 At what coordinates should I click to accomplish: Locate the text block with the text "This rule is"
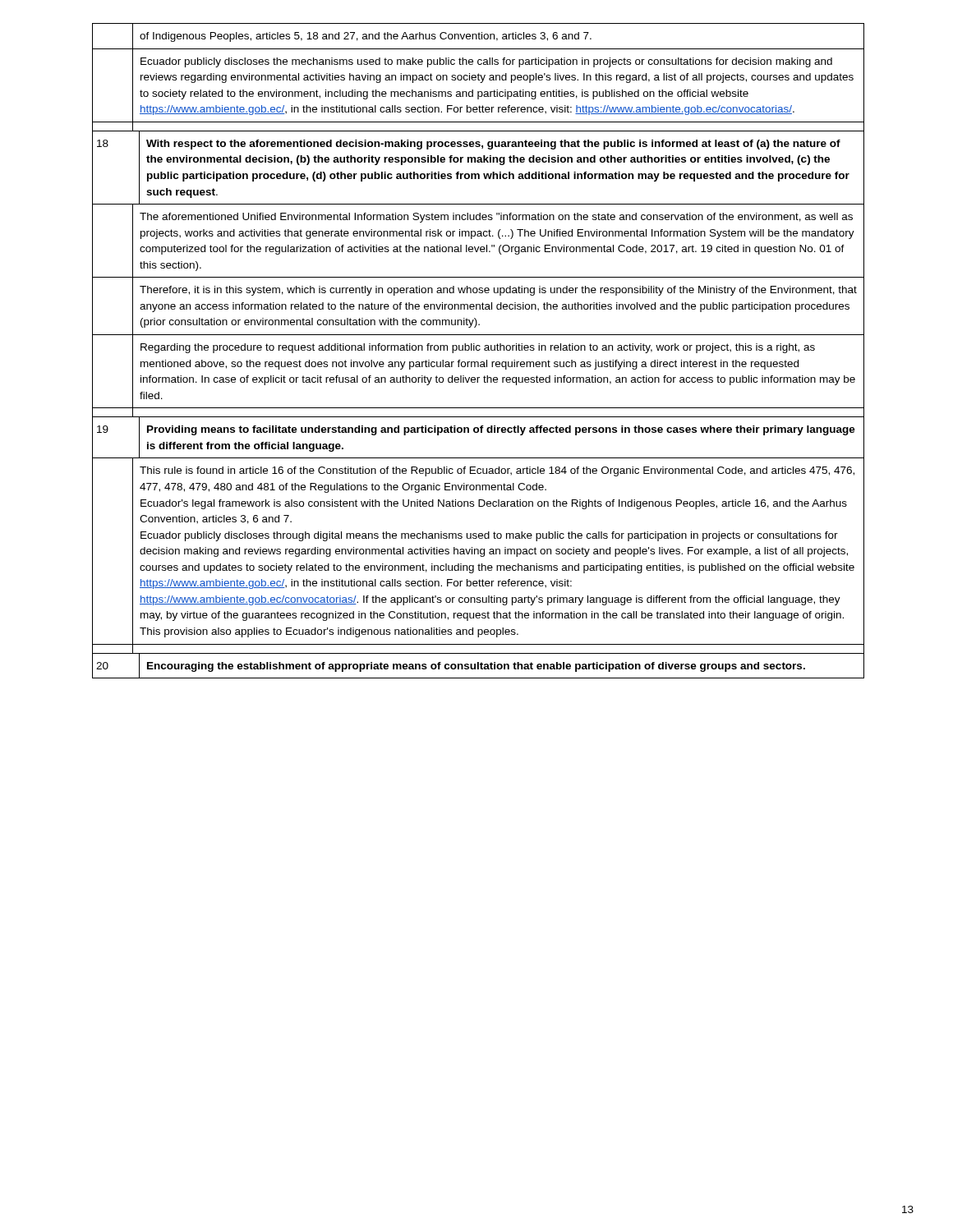(475, 551)
